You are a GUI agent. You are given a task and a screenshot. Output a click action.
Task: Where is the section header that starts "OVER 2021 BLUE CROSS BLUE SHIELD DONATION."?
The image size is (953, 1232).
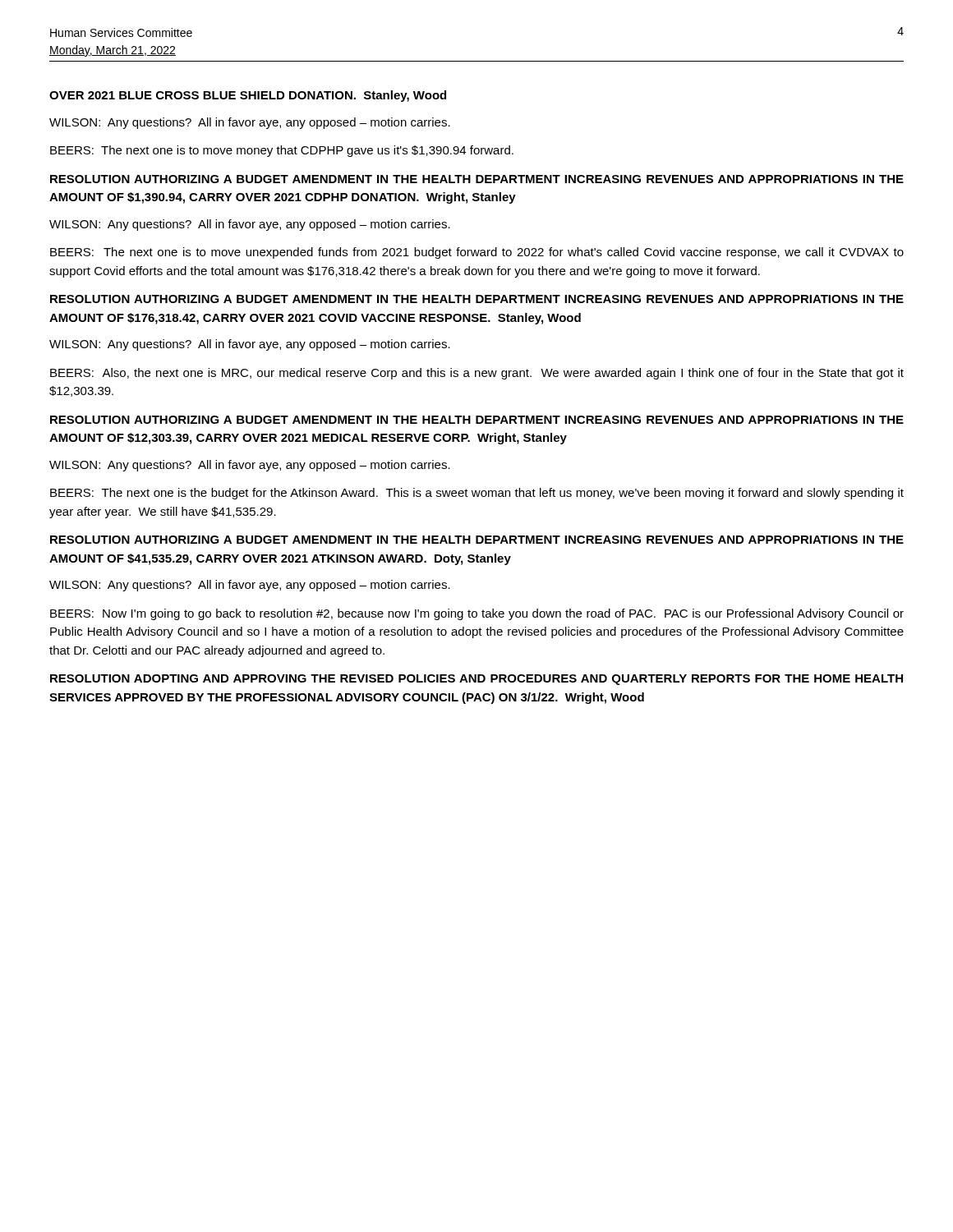tap(248, 95)
